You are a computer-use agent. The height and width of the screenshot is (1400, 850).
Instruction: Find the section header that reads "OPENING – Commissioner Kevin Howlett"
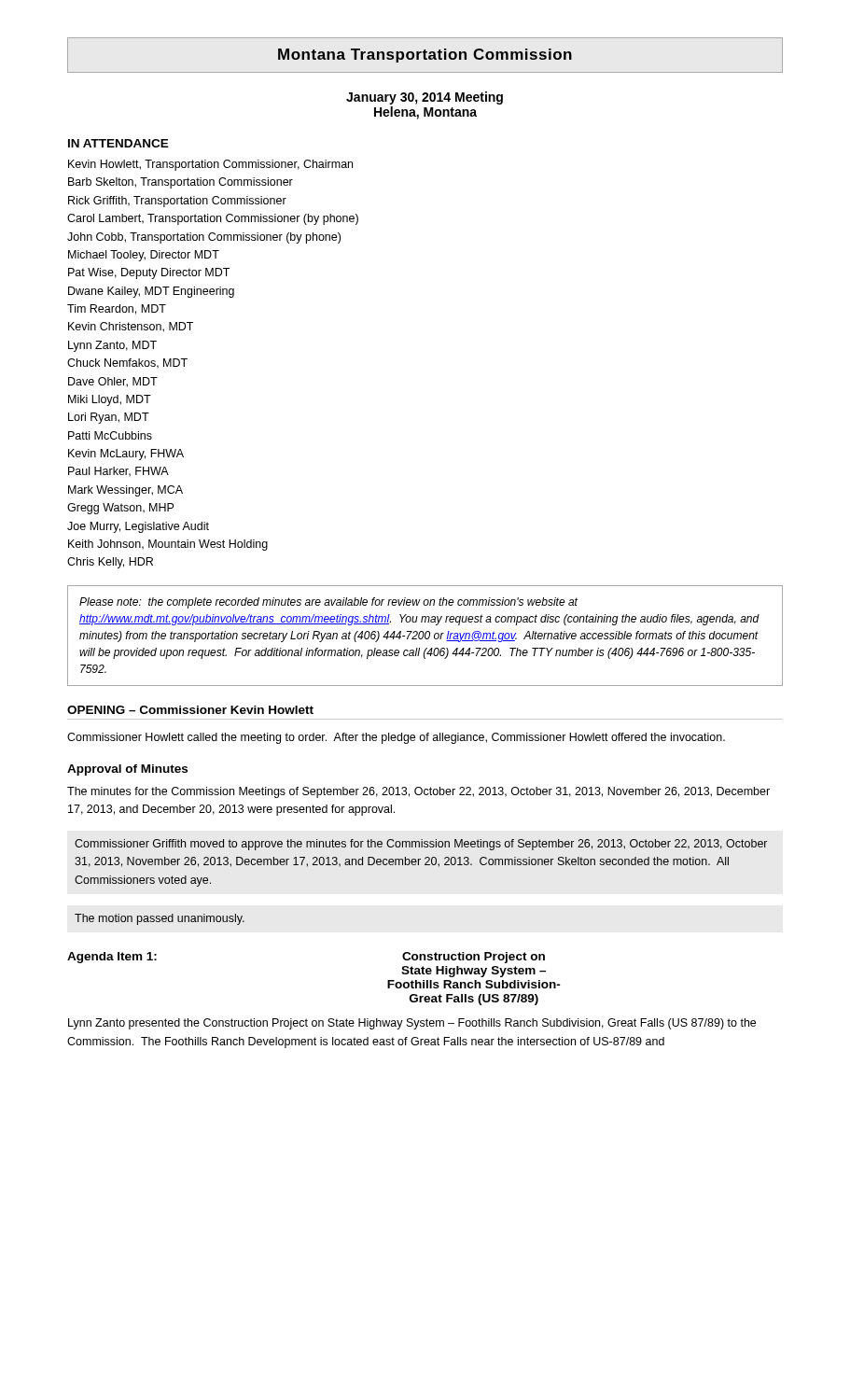pyautogui.click(x=425, y=711)
